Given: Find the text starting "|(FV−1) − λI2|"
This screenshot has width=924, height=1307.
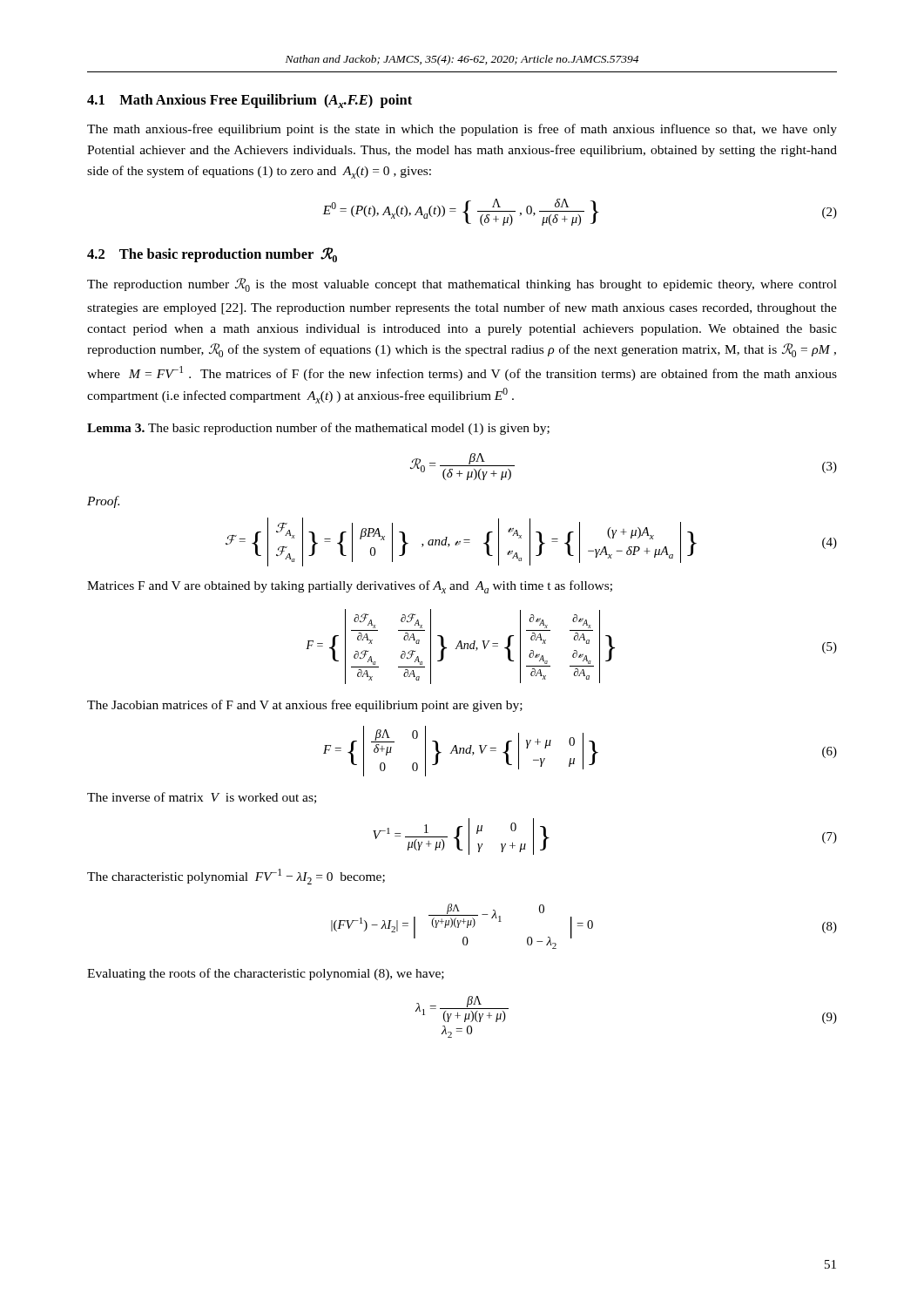Looking at the screenshot, I should pyautogui.click(x=584, y=927).
